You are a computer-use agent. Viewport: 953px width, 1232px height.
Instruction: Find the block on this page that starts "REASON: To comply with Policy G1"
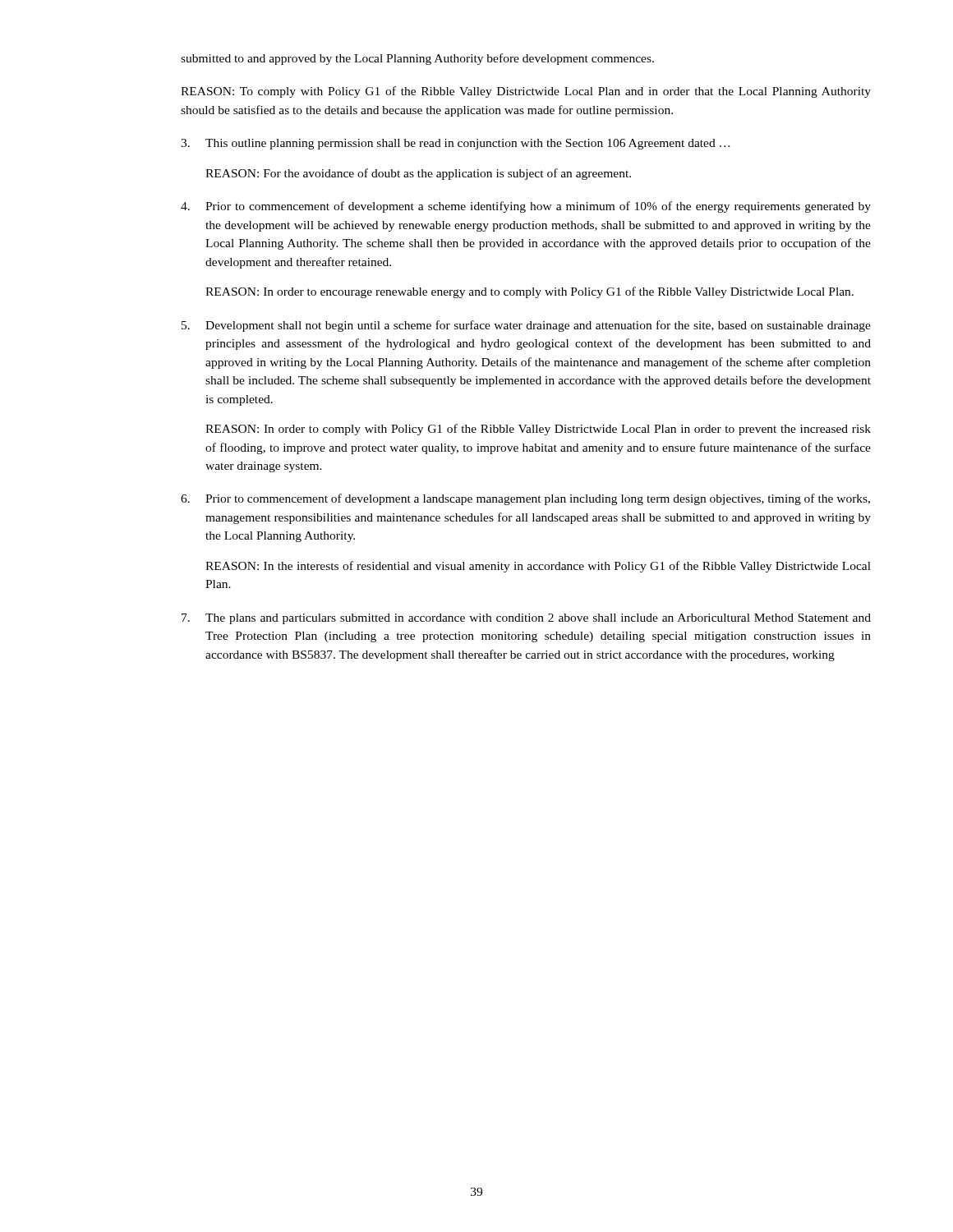[526, 100]
